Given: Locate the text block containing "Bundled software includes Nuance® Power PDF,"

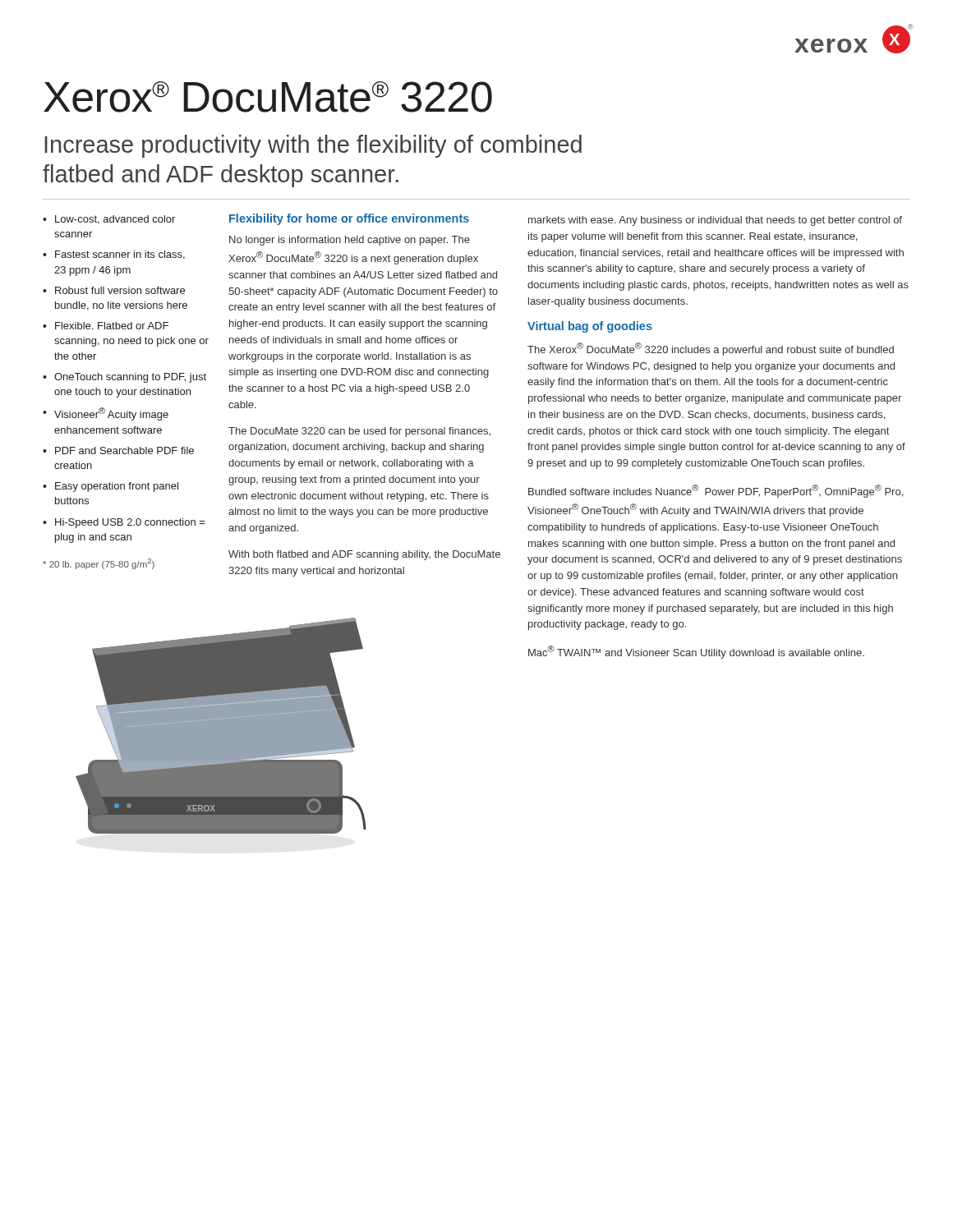Looking at the screenshot, I should click(719, 557).
